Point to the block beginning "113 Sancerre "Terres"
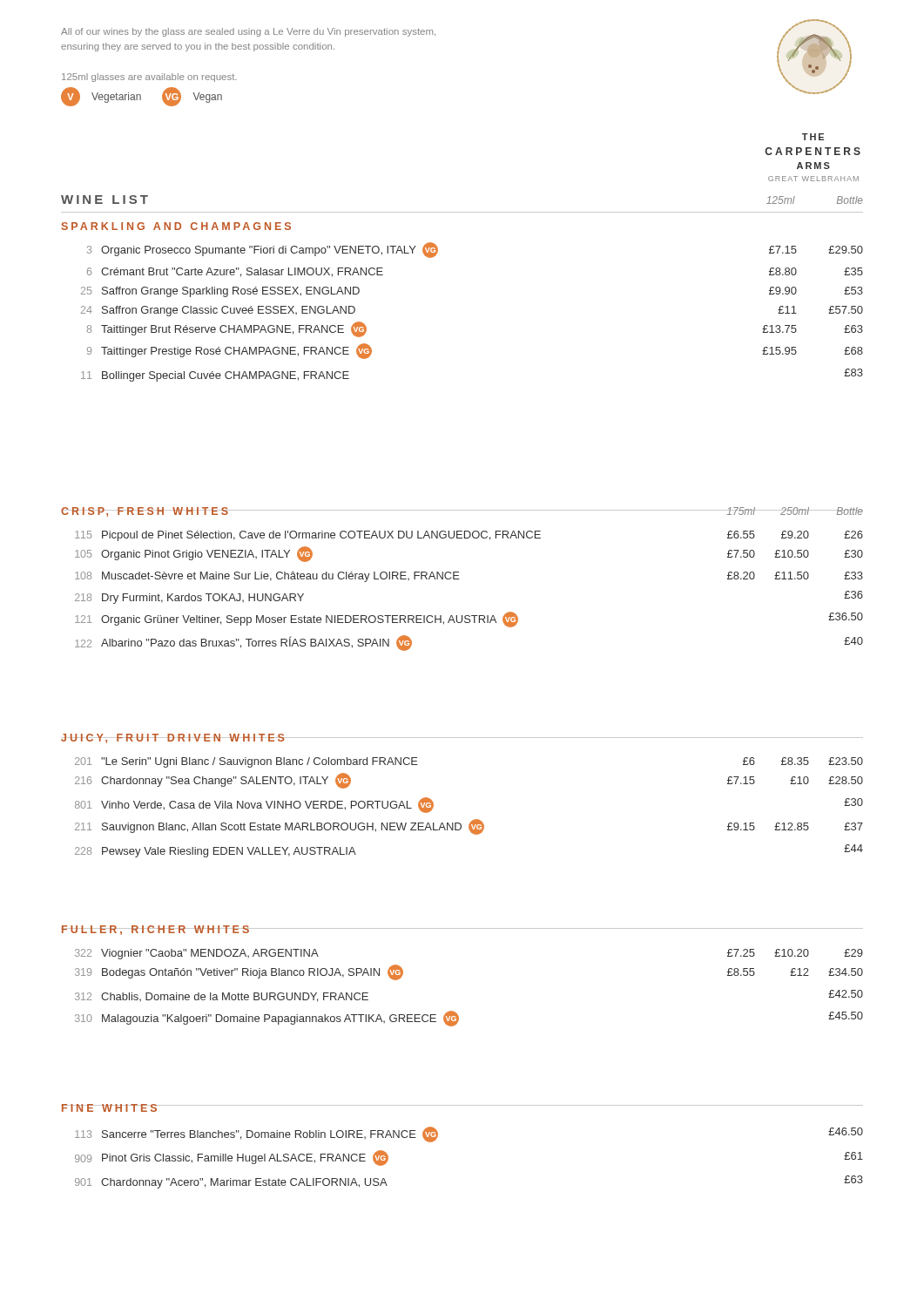The height and width of the screenshot is (1307, 924). 248,1134
